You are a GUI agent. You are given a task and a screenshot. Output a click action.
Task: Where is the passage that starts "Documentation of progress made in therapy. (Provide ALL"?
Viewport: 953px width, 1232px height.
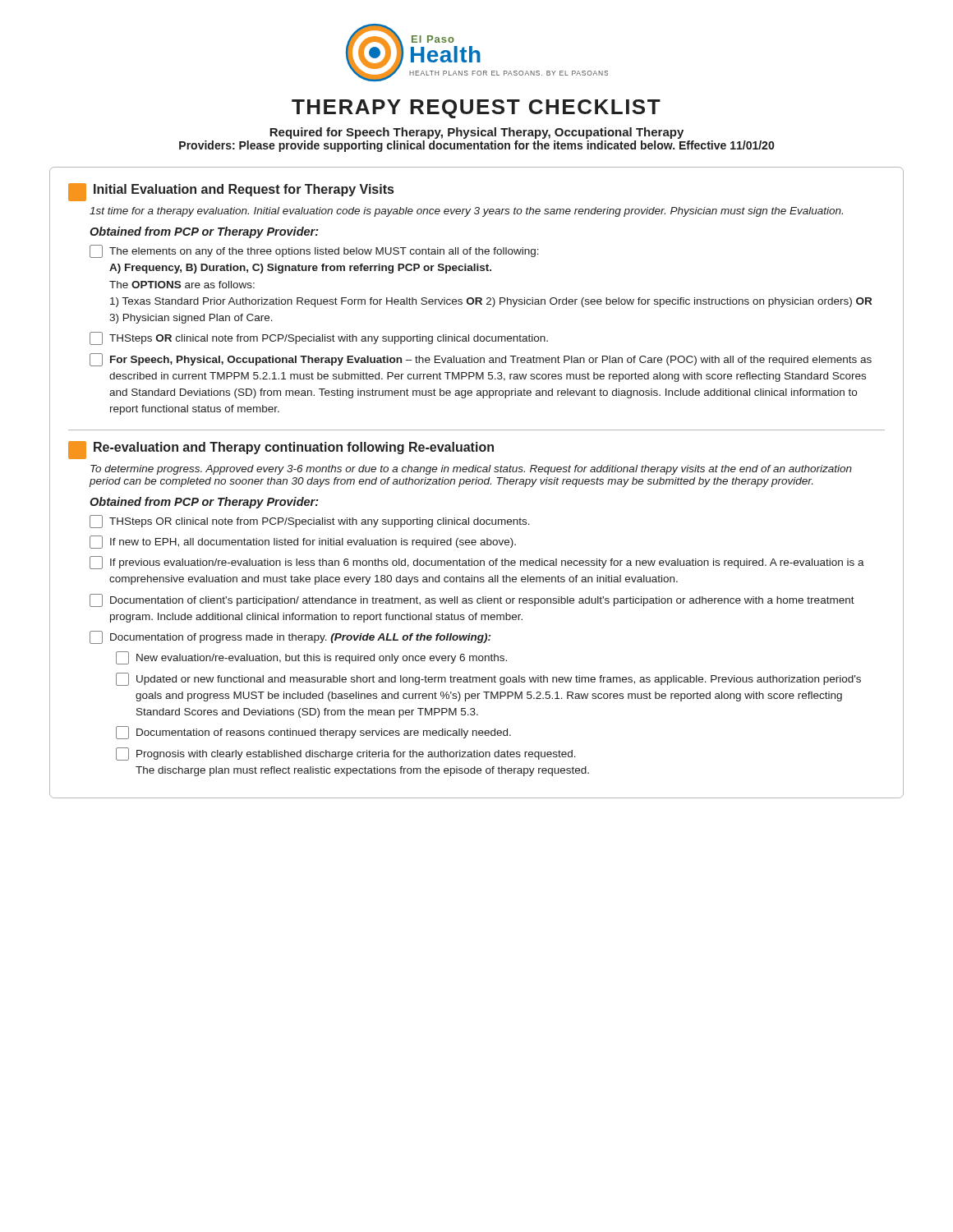(x=290, y=637)
